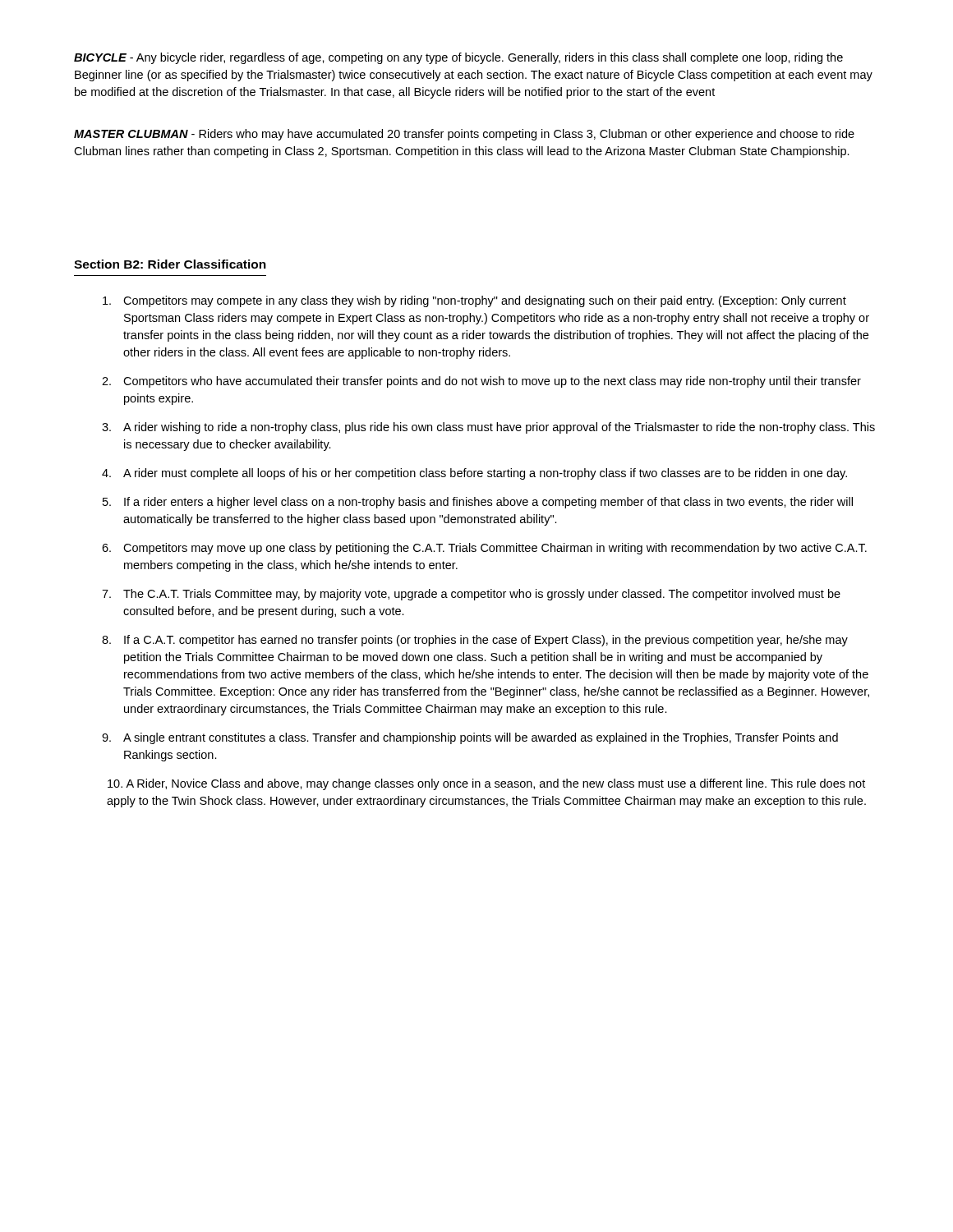Point to the section header beginning "Section B2: Rider"
Image resolution: width=953 pixels, height=1232 pixels.
click(x=170, y=264)
